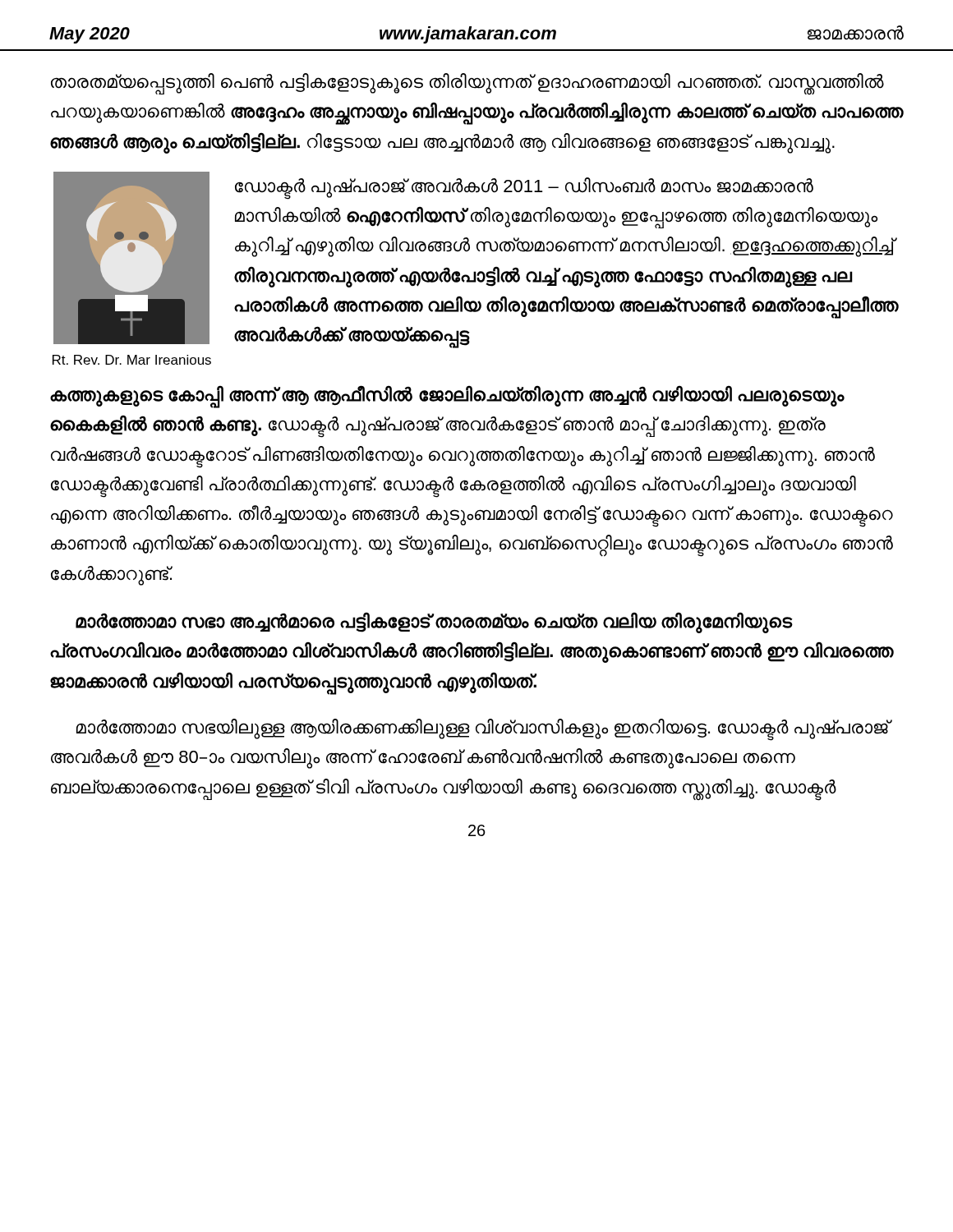Select the text block with the text "മാർത്തോമാ സഭാ അച്ചൻമാരെ പട്ടികളോട് താരതമ്യം ചെയ്ത"

[471, 651]
